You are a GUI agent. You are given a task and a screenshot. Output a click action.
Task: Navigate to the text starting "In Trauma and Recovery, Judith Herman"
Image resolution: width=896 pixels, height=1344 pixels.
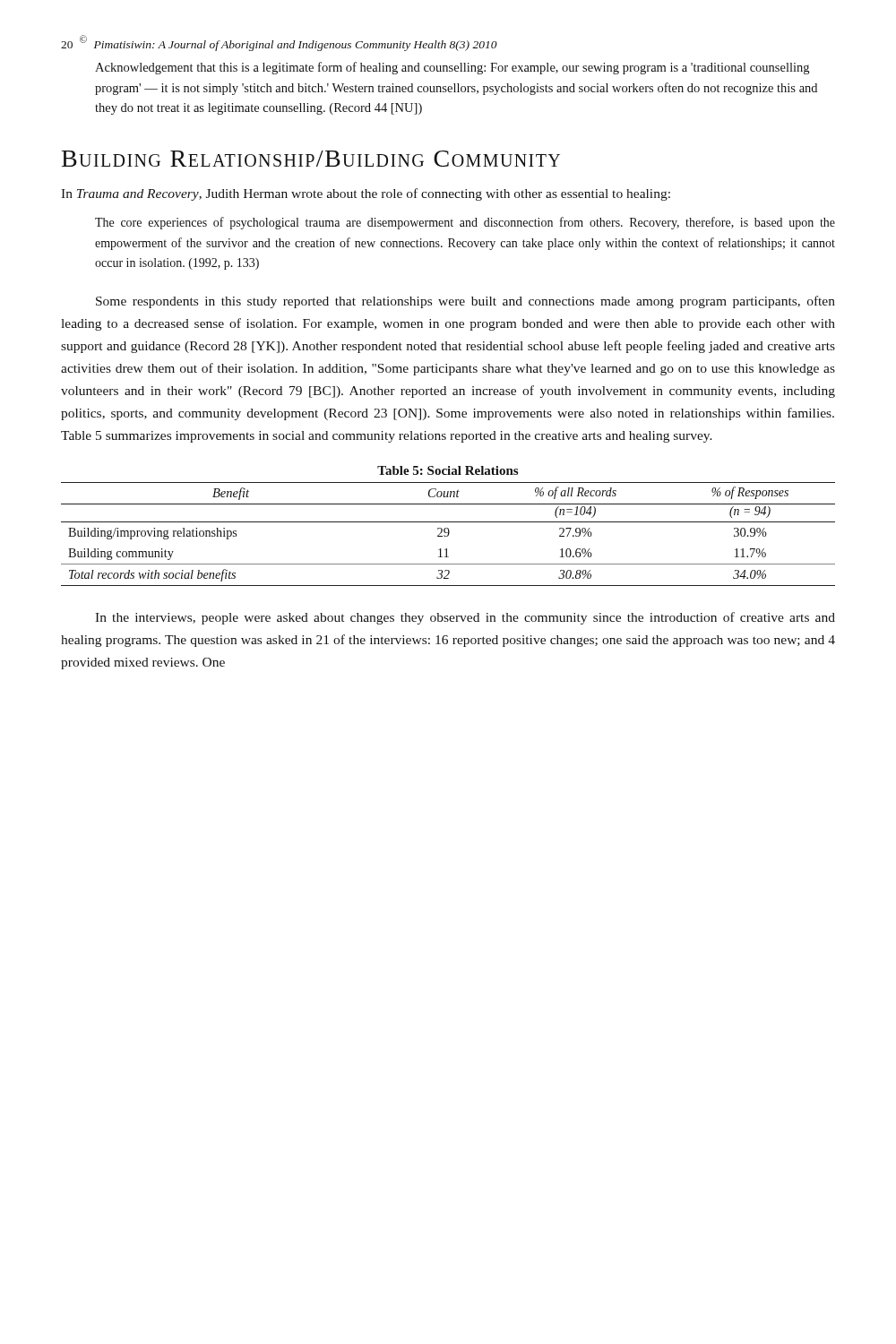click(366, 193)
